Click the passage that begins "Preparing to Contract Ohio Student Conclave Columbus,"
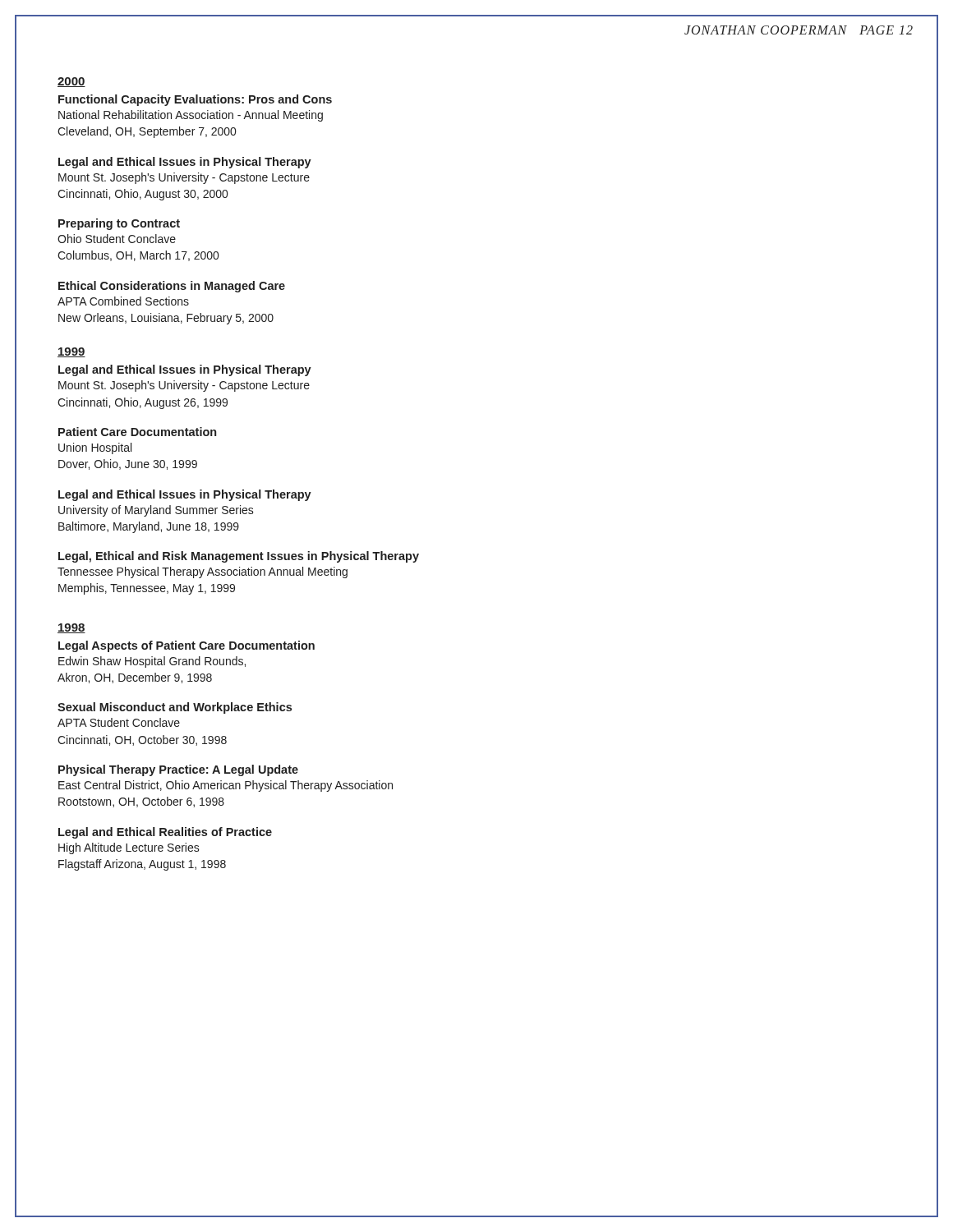The image size is (953, 1232). [119, 224]
